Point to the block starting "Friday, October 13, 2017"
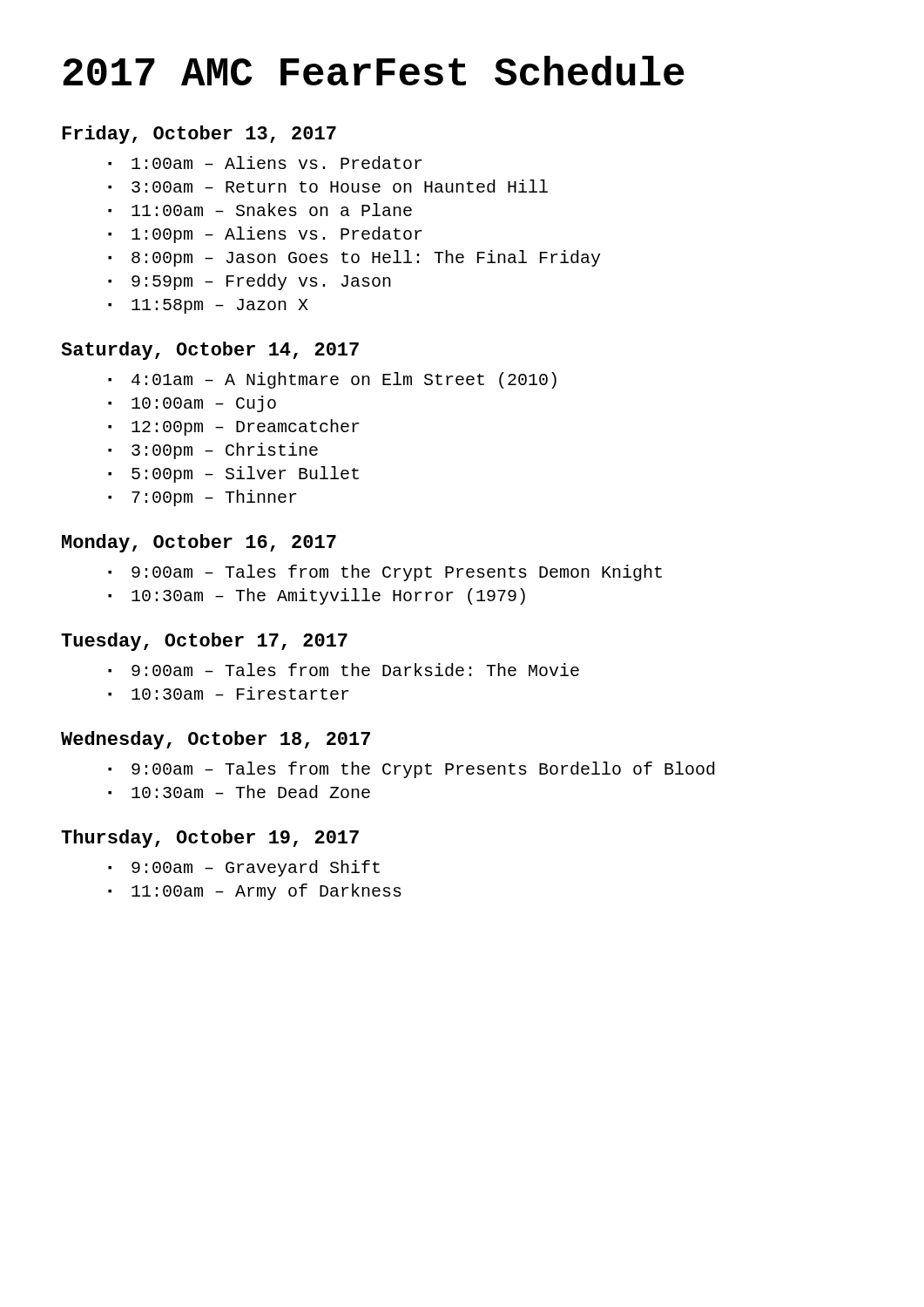This screenshot has width=924, height=1307. [x=199, y=135]
